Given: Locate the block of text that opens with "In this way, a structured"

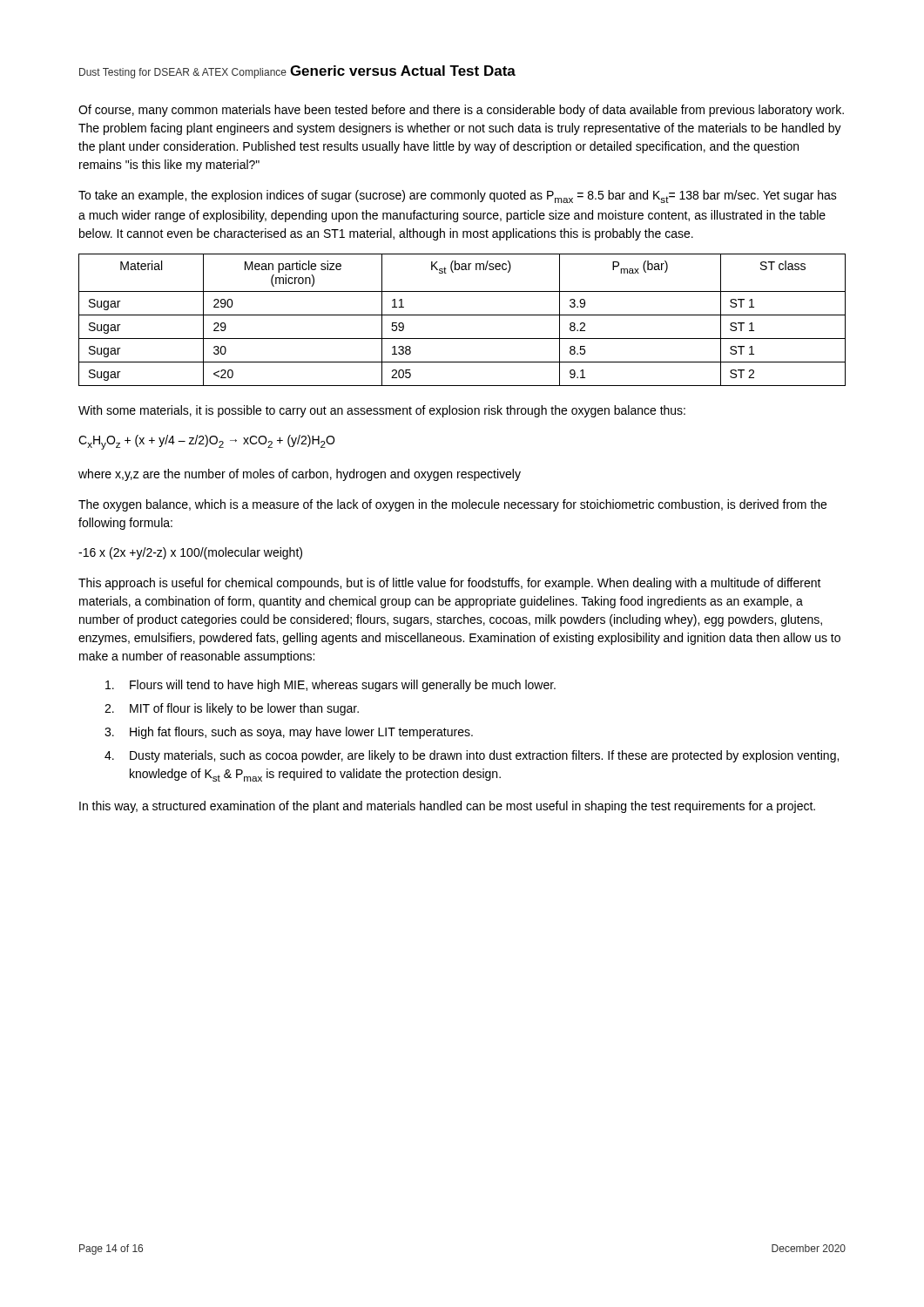Looking at the screenshot, I should click(x=462, y=807).
